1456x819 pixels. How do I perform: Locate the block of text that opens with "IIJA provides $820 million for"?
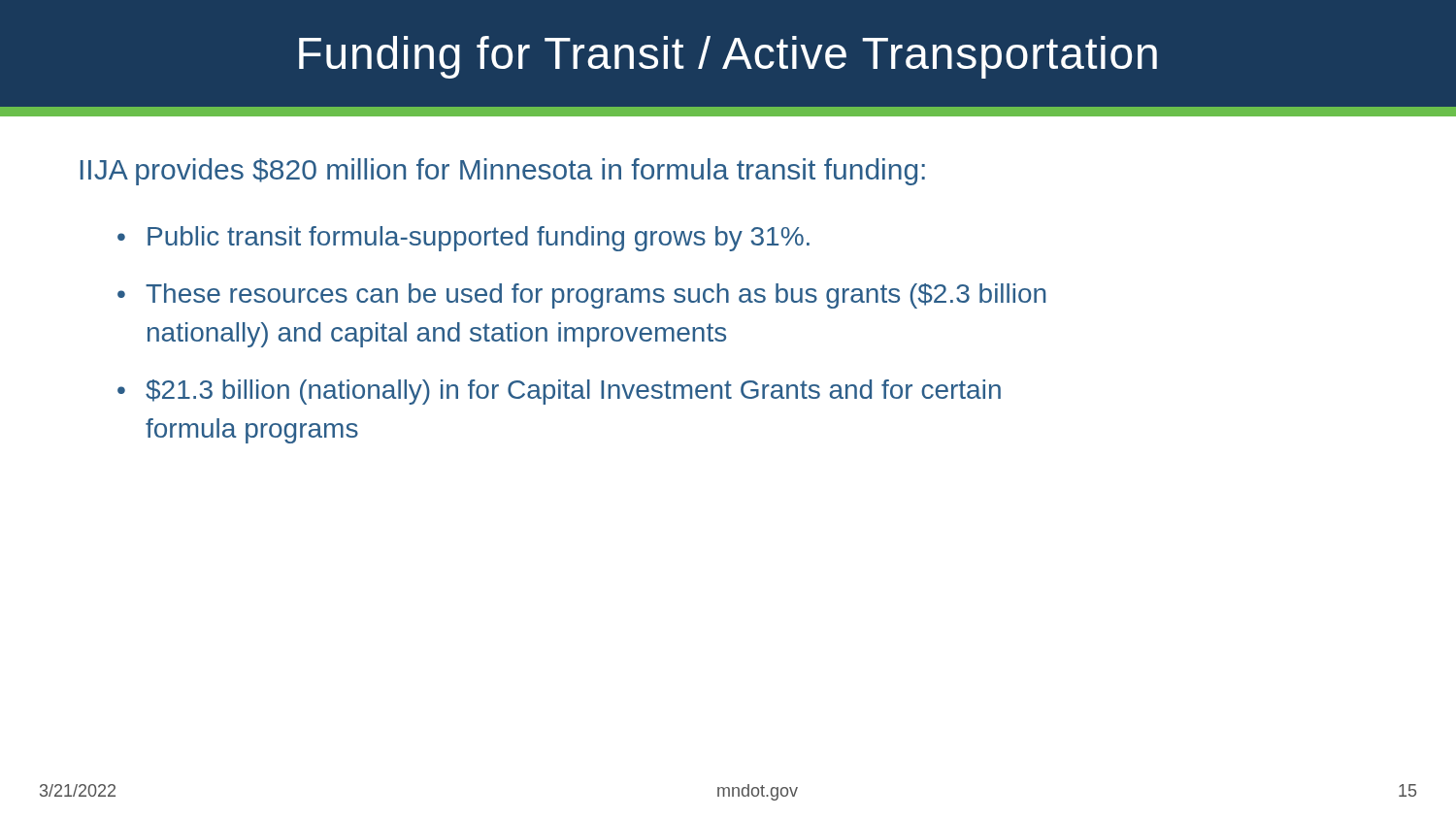coord(503,169)
